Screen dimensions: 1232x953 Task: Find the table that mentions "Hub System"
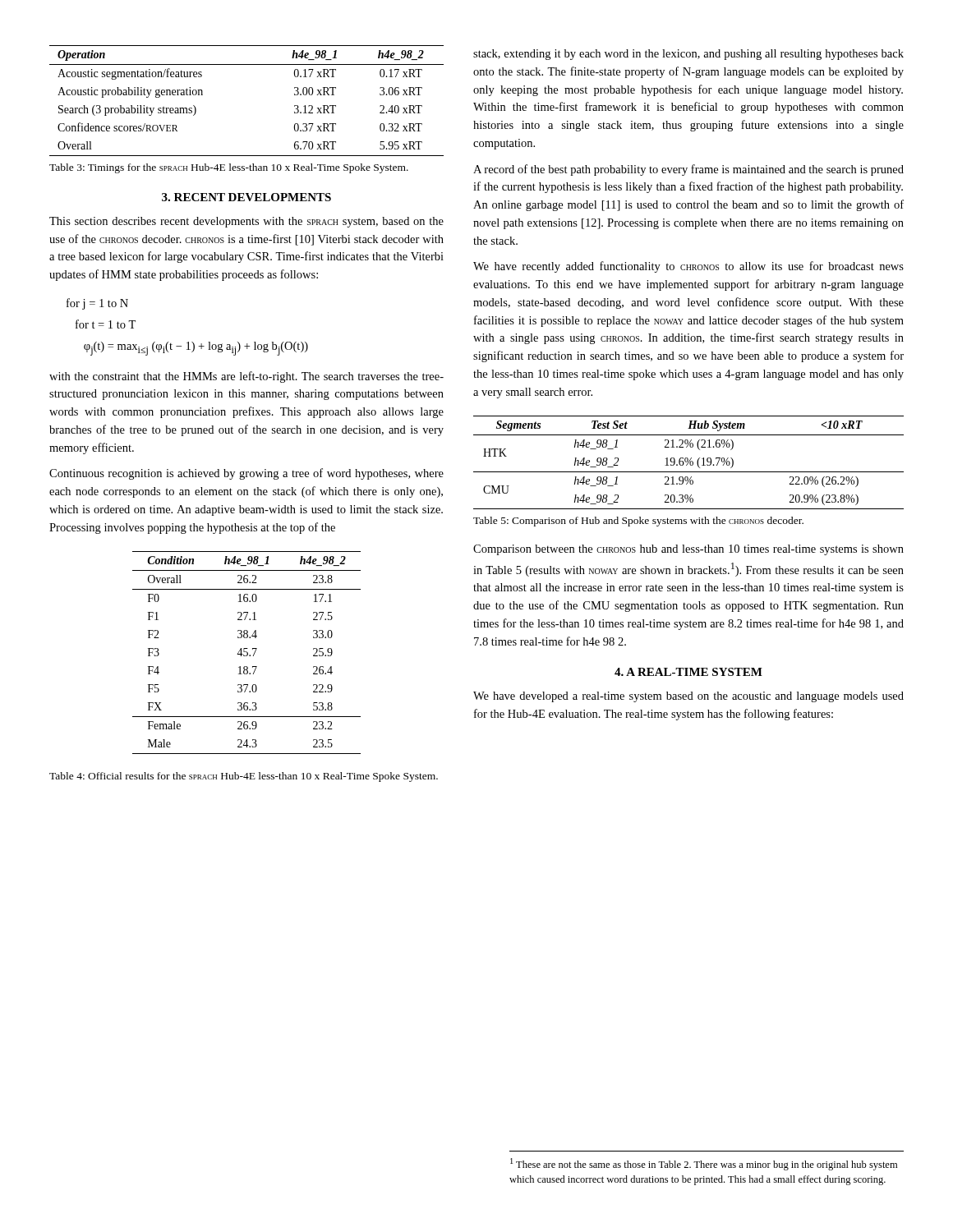point(688,463)
